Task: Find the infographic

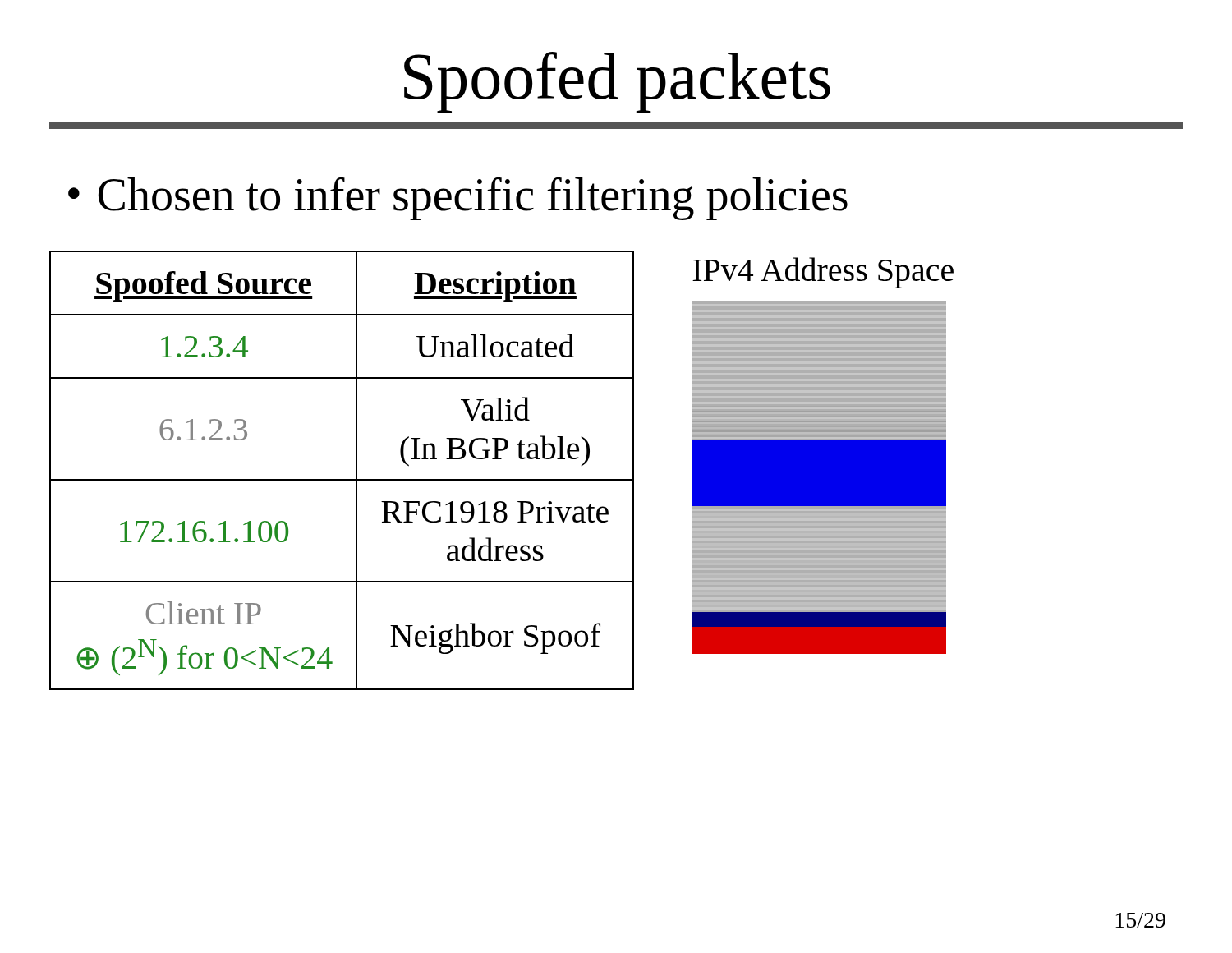Action: pyautogui.click(x=823, y=452)
